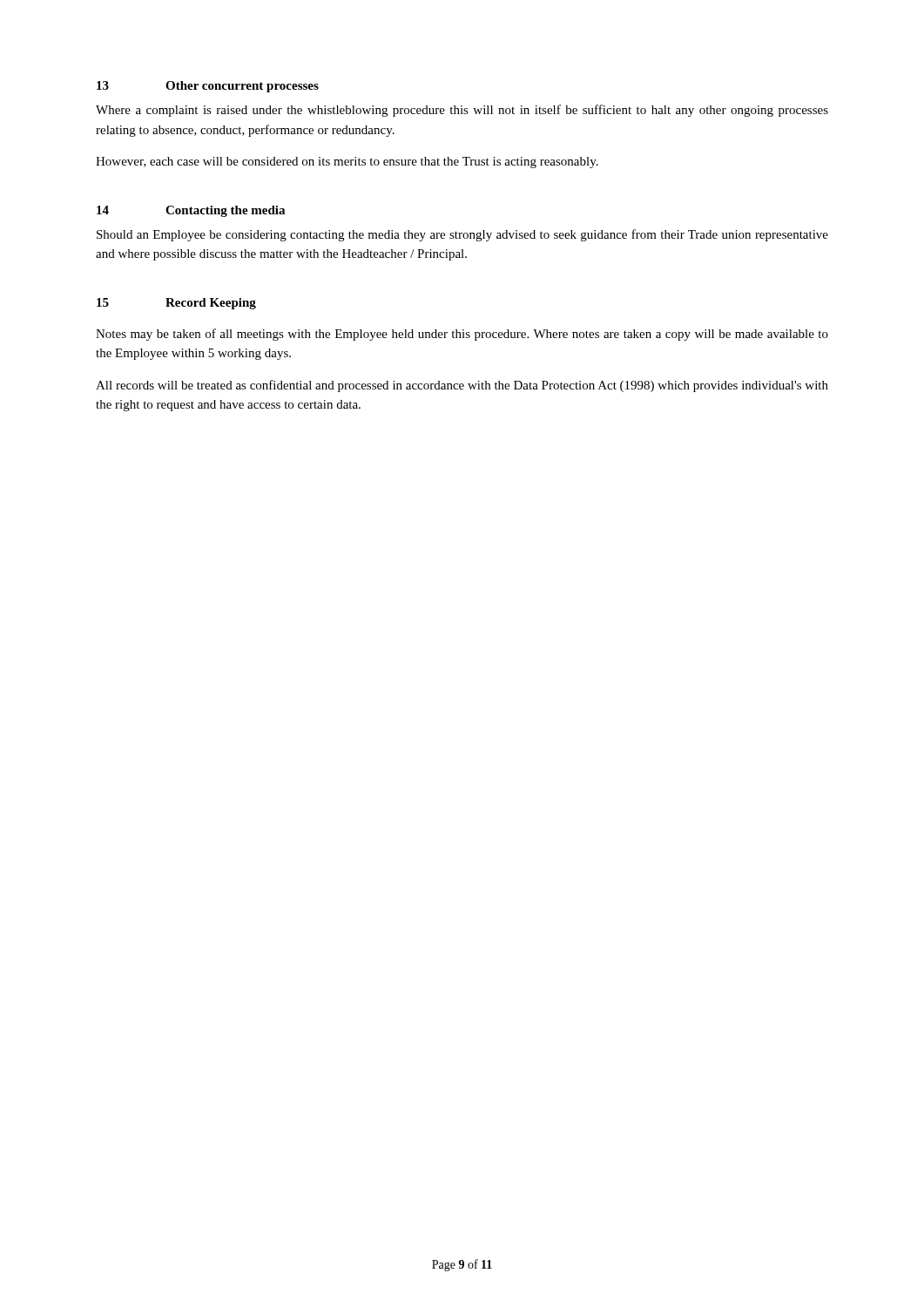Viewport: 924px width, 1307px height.
Task: Navigate to the passage starting "14 Contacting the"
Action: (191, 210)
